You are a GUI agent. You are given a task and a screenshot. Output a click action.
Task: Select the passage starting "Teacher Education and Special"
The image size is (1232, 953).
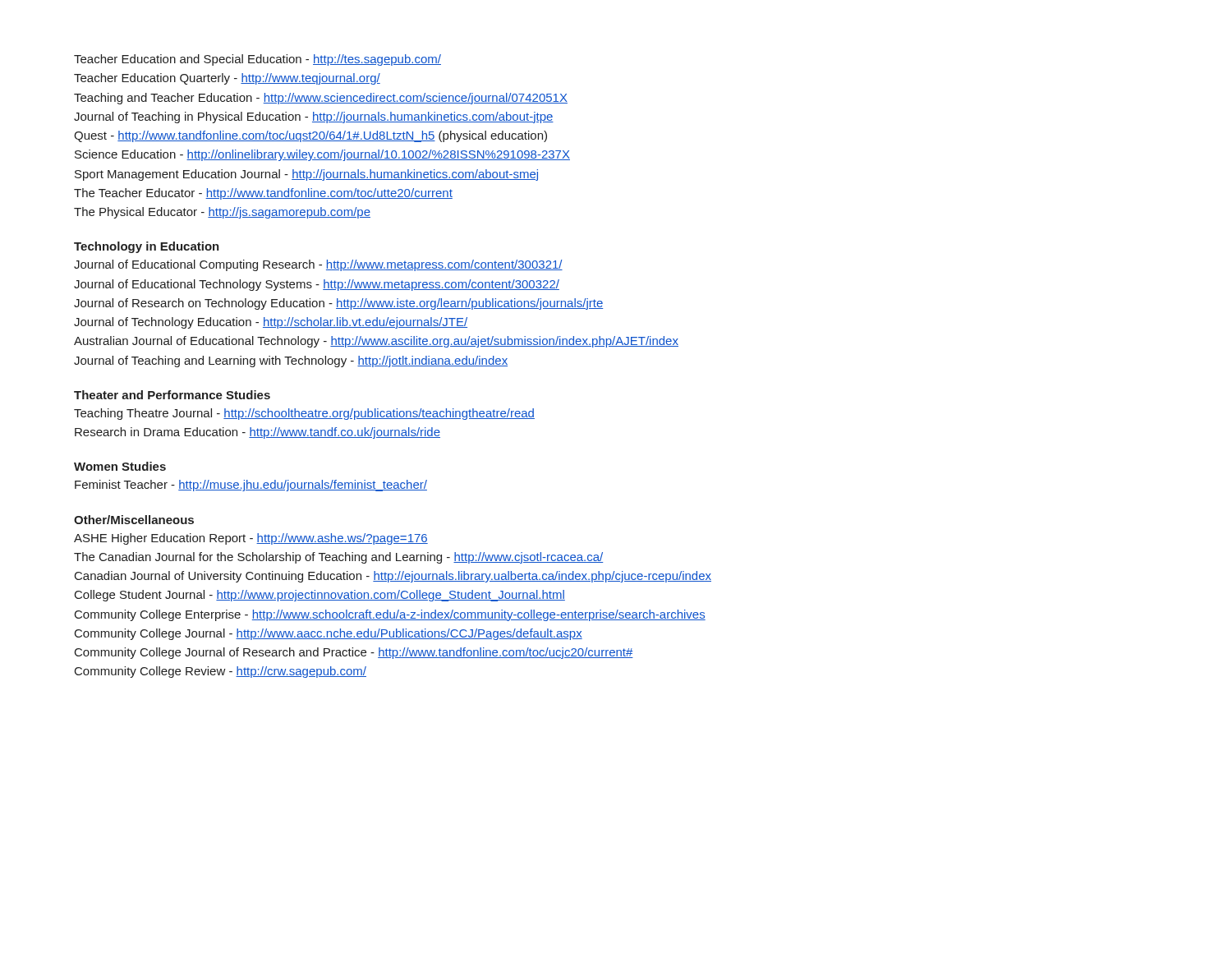click(257, 59)
